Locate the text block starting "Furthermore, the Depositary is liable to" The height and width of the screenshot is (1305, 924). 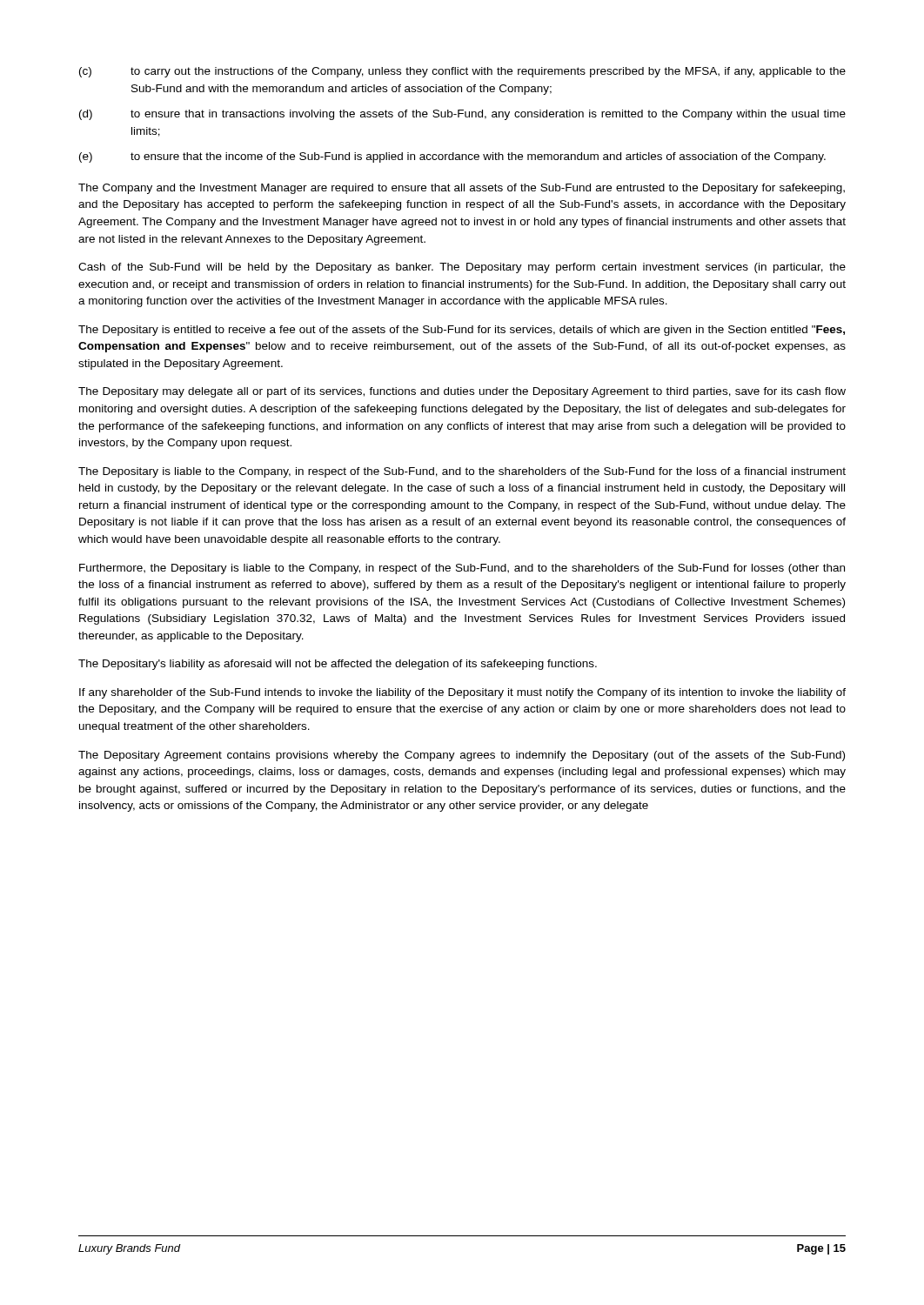(462, 601)
